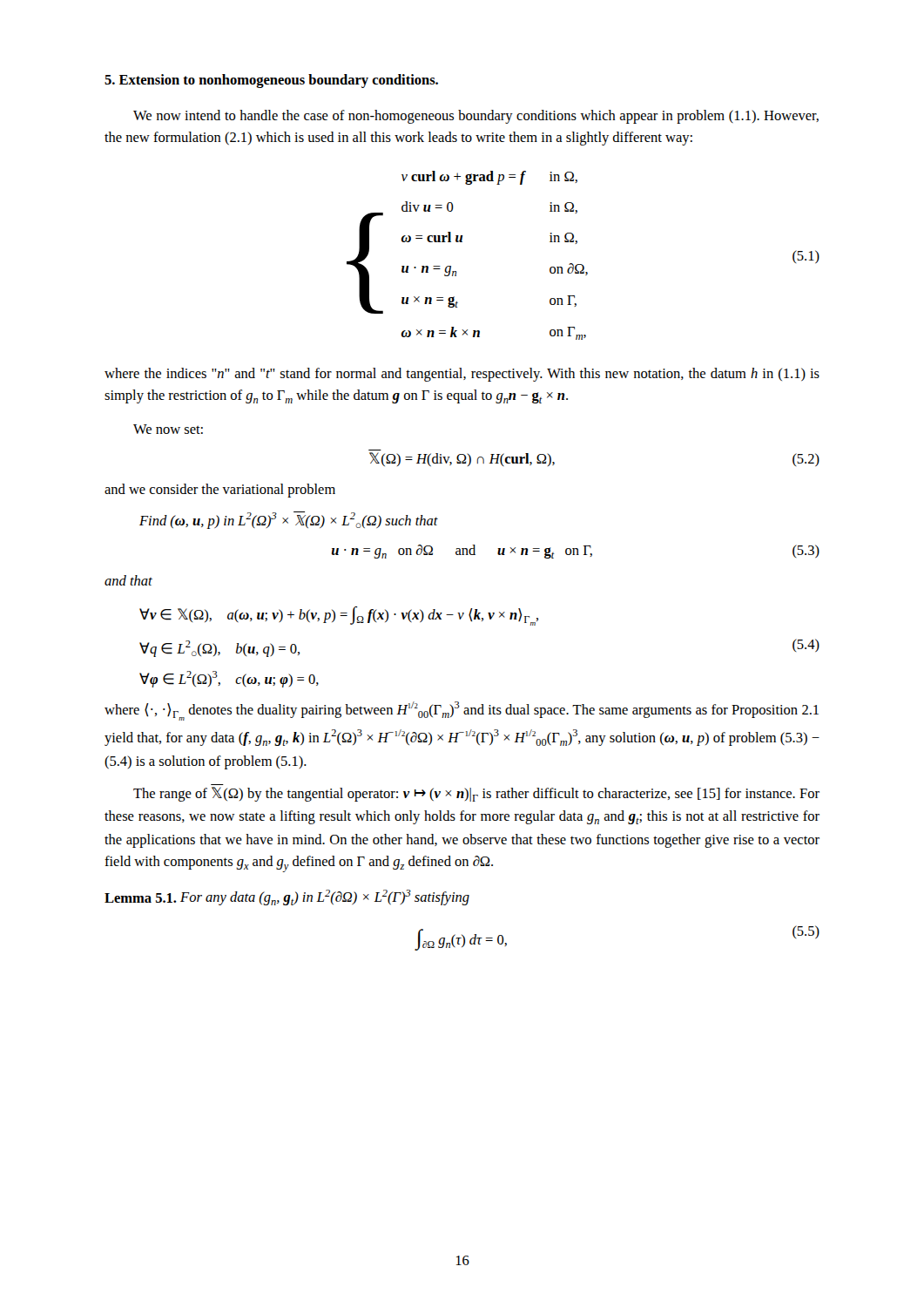Locate the region starting "We now set:"
The height and width of the screenshot is (1307, 924).
click(169, 429)
